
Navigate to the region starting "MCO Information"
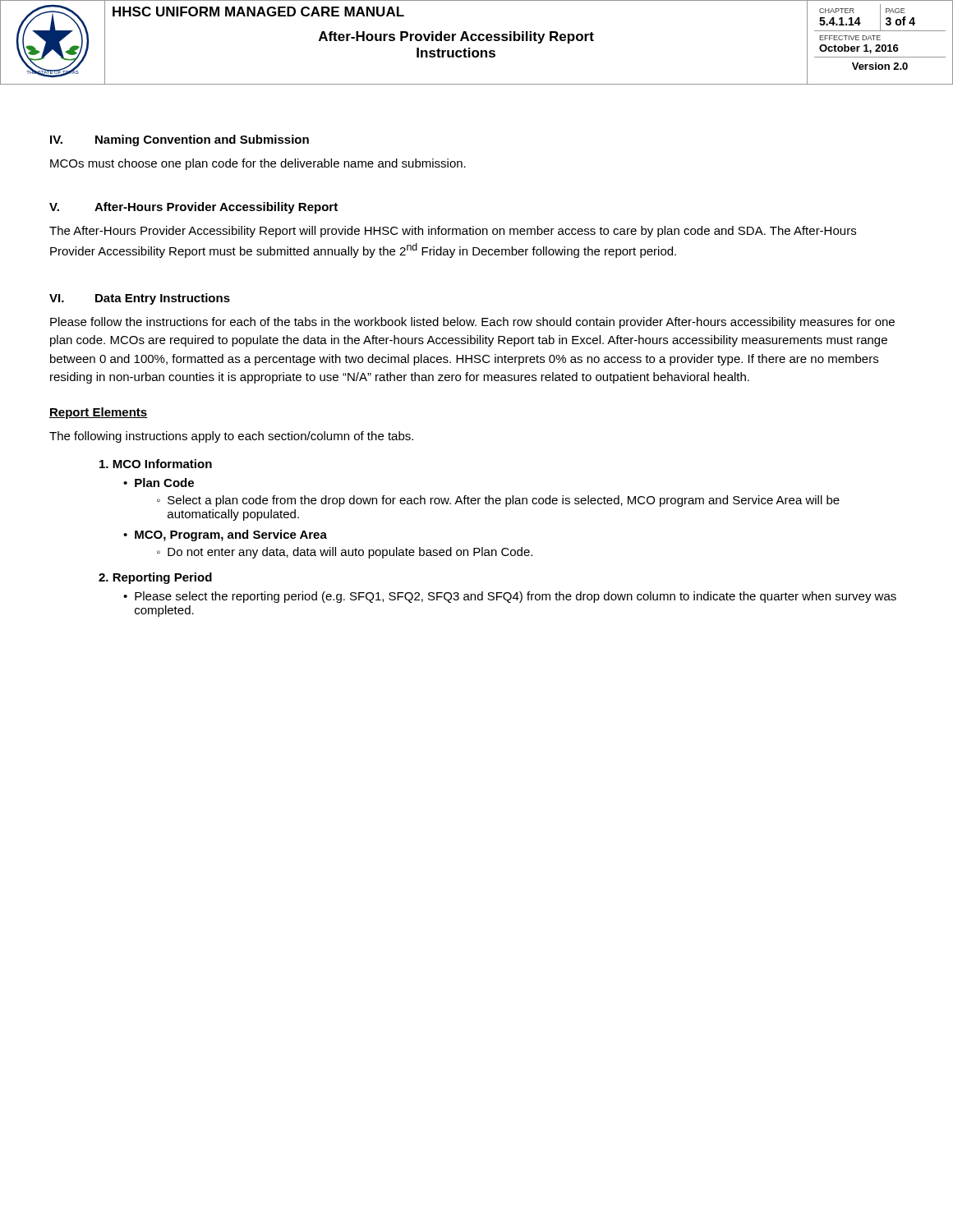[x=155, y=464]
